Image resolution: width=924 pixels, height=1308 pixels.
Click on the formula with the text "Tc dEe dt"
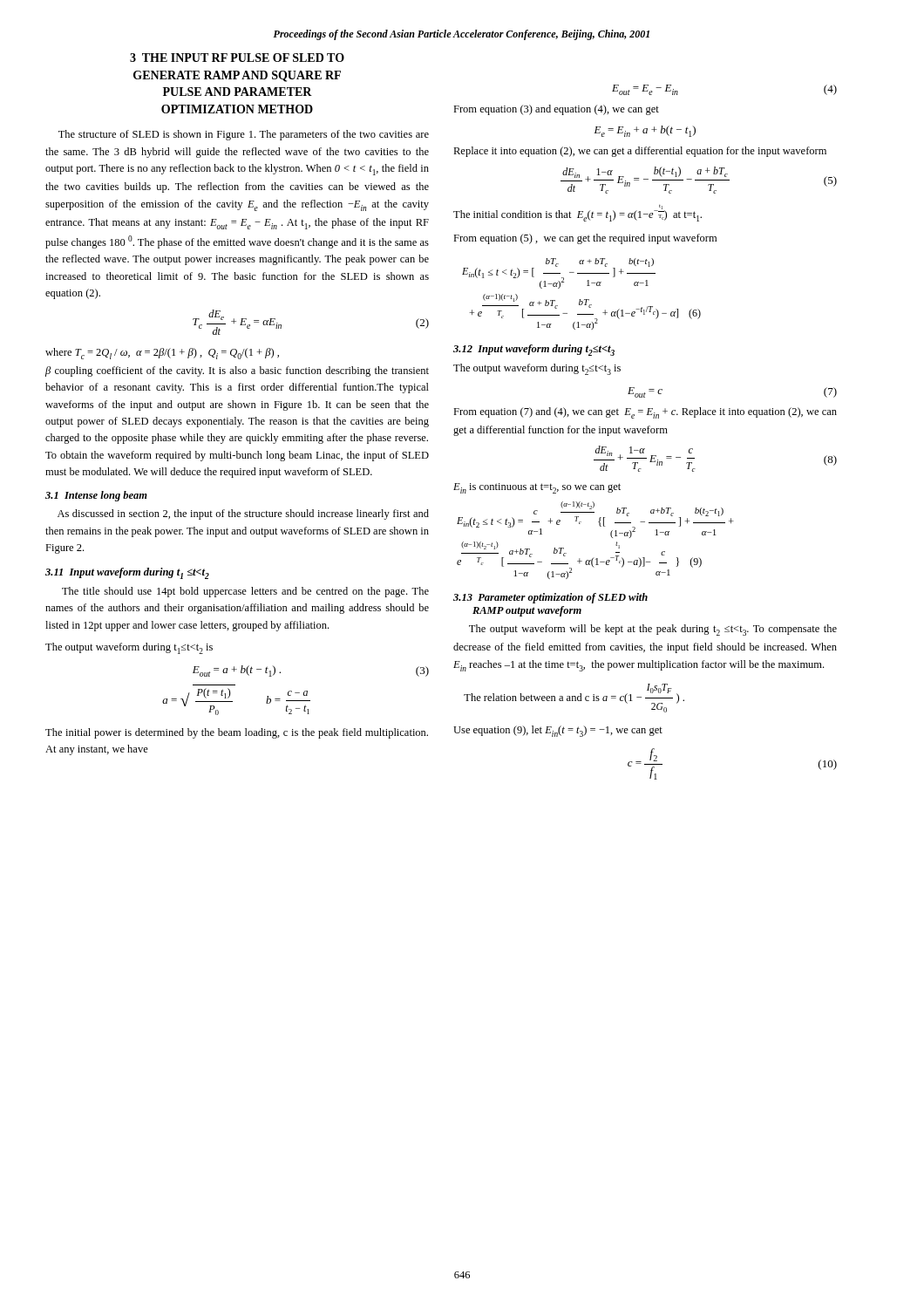pos(245,322)
